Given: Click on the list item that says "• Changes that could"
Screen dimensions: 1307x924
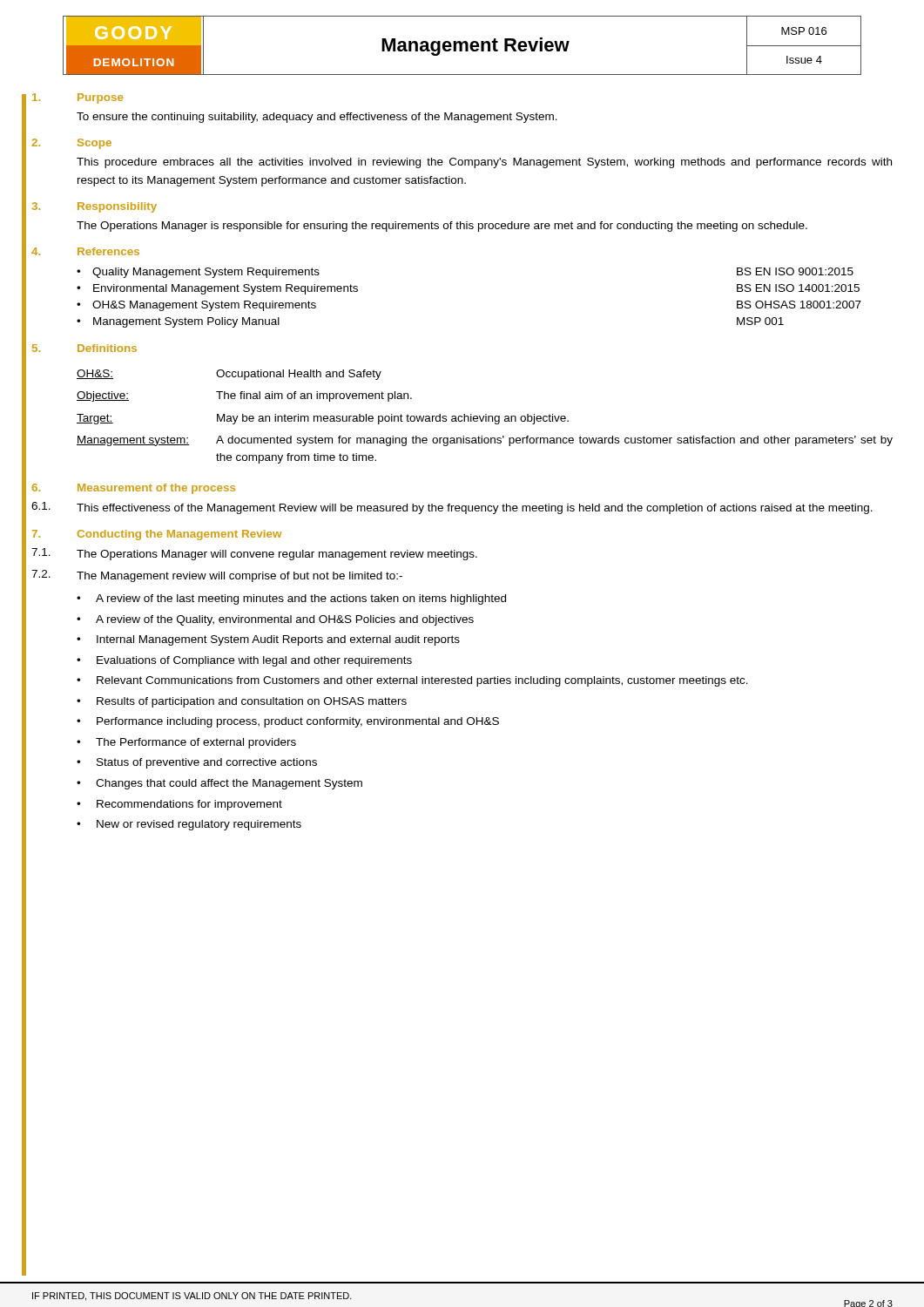Looking at the screenshot, I should click(x=219, y=784).
